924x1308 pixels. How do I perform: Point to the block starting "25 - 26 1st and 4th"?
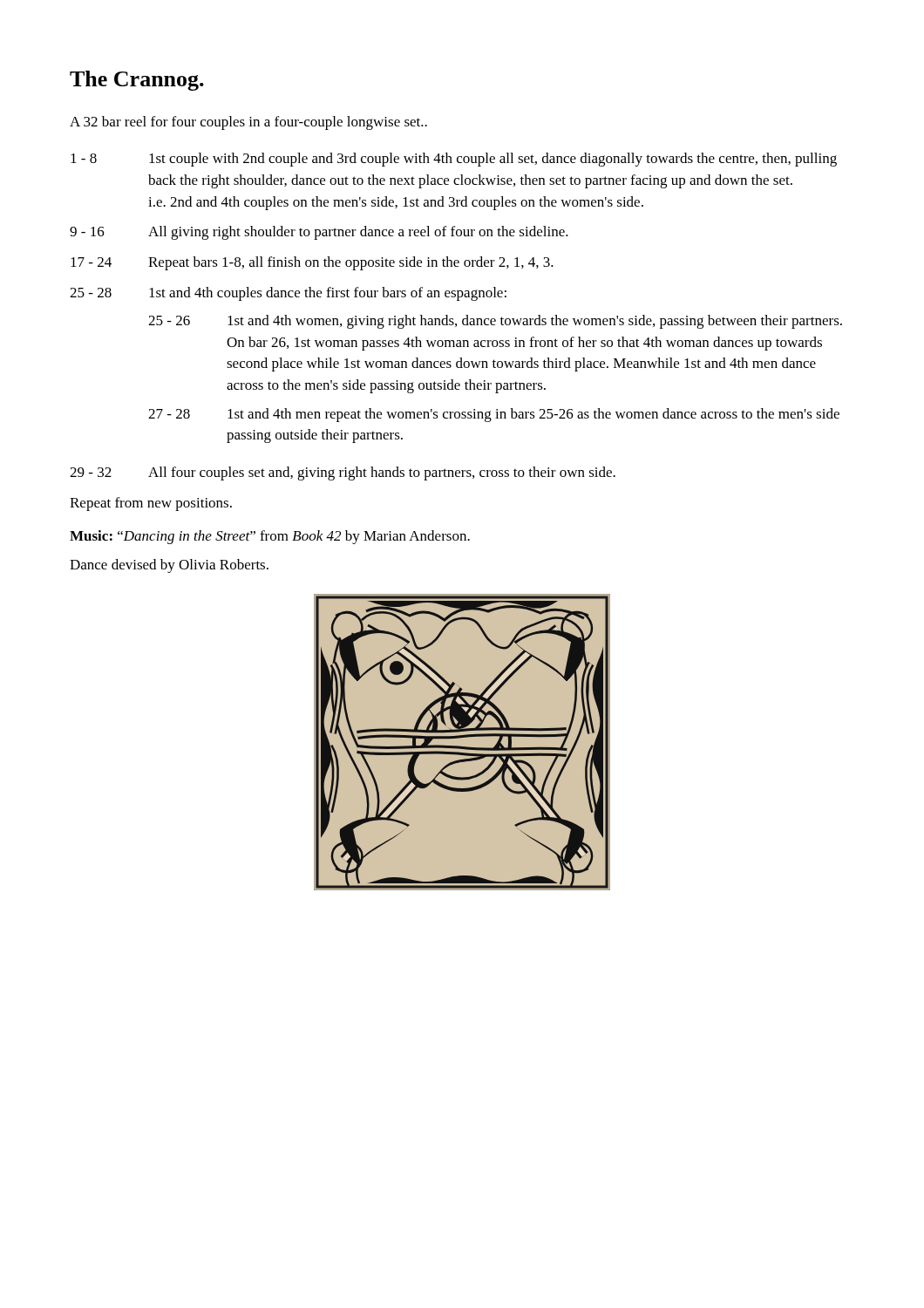pyautogui.click(x=501, y=354)
